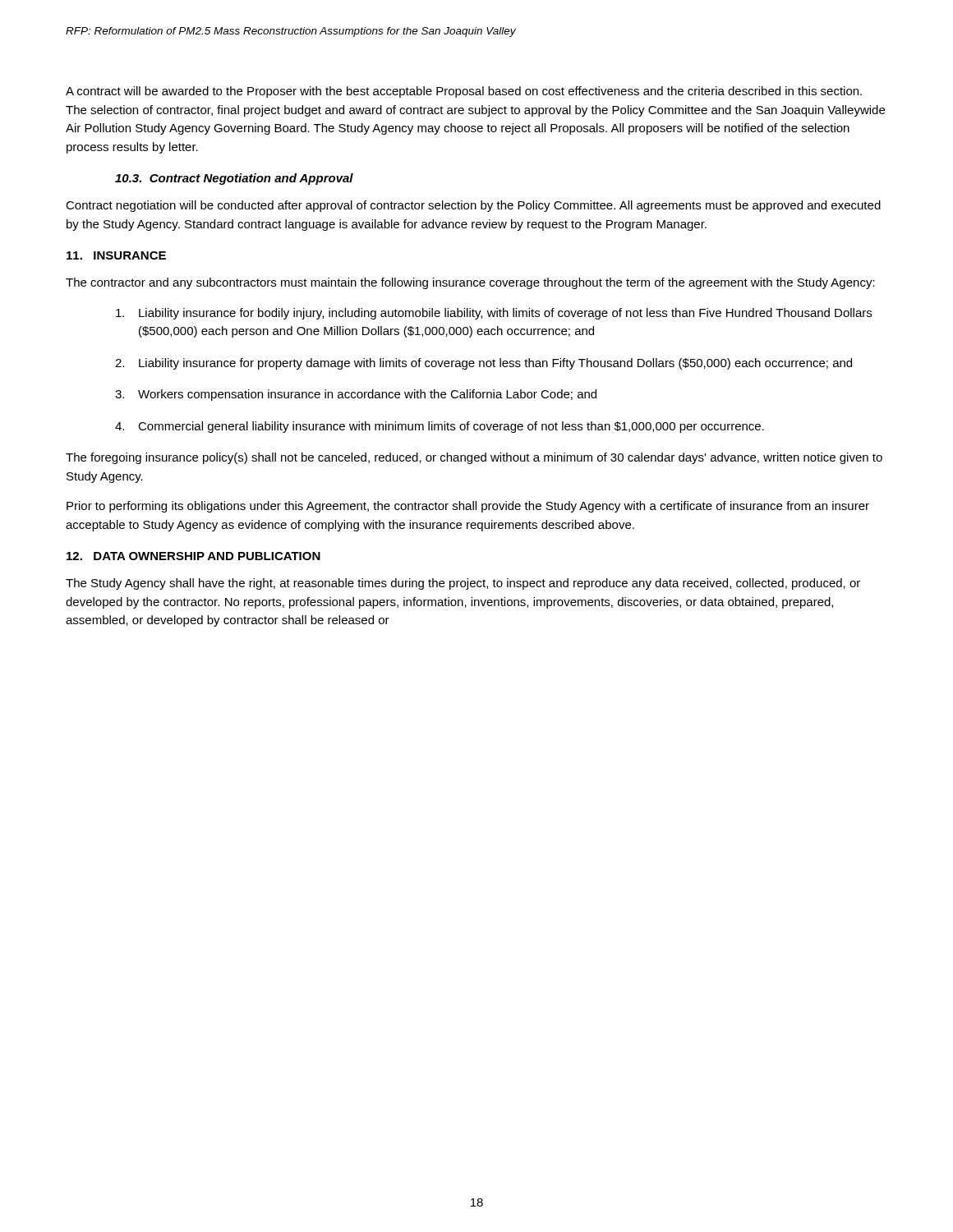This screenshot has width=953, height=1232.
Task: Select the element starting "Liability insurance for"
Action: (x=501, y=322)
